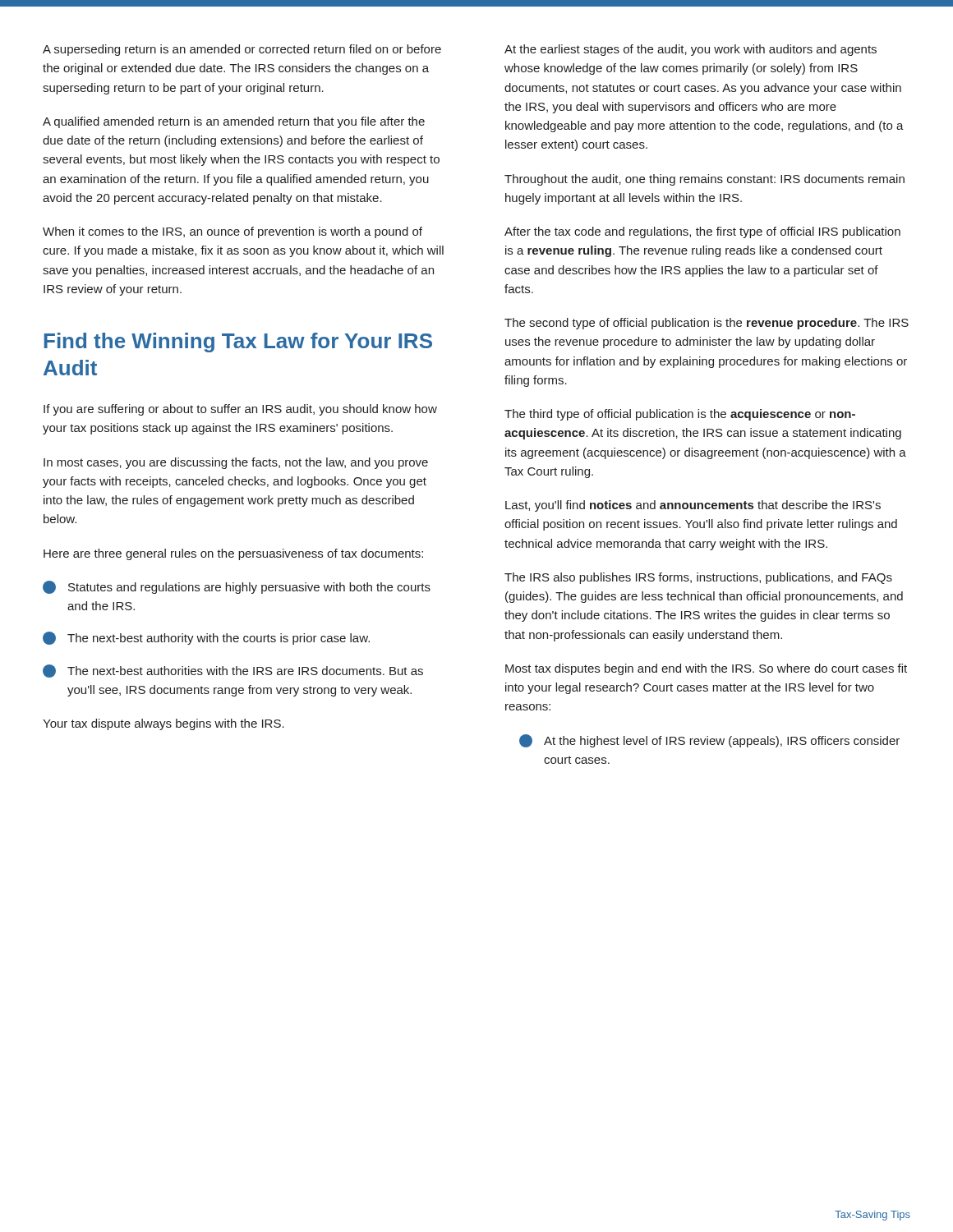Navigate to the region starting "A superseding return is"
Viewport: 953px width, 1232px height.
242,68
